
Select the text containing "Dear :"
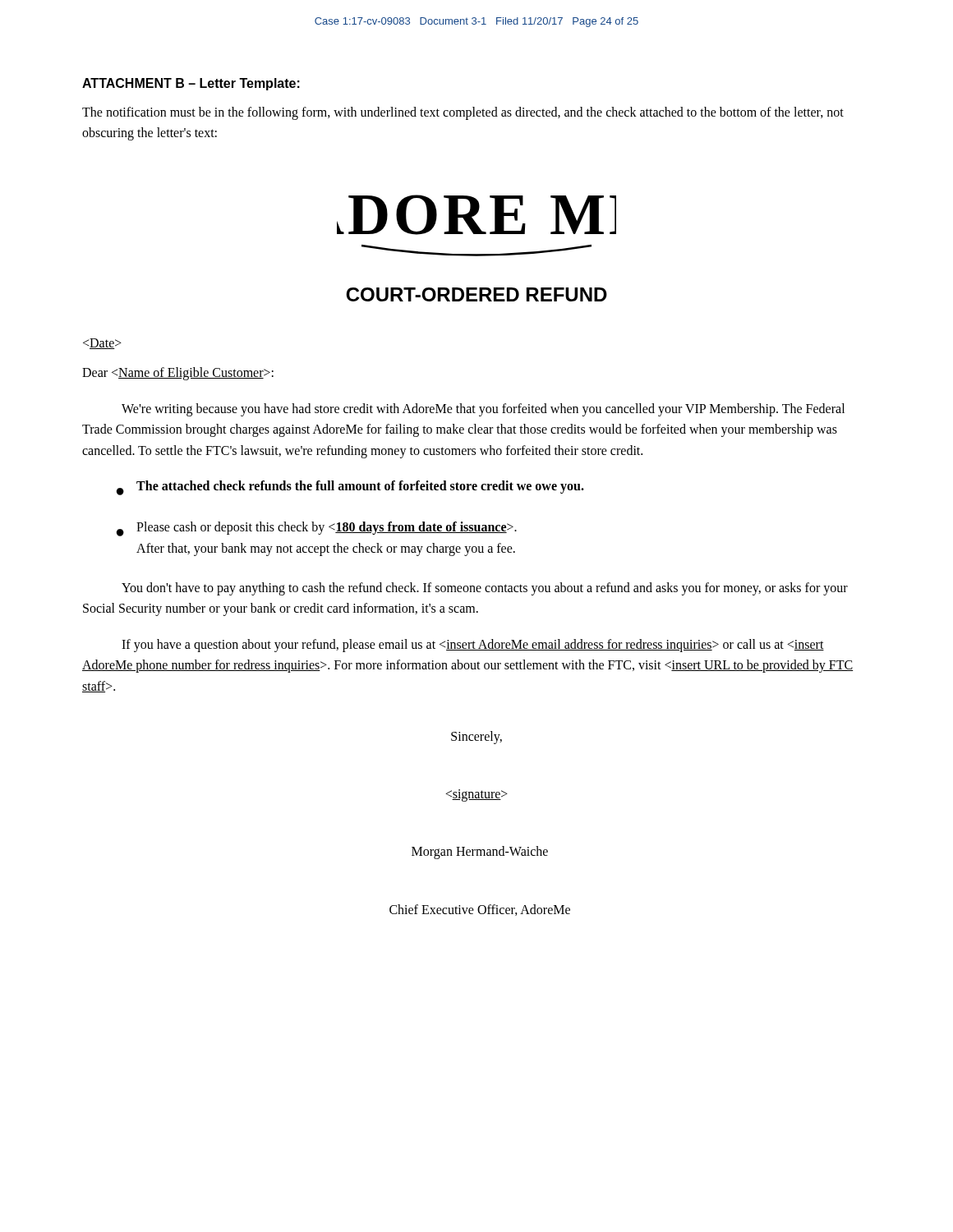point(178,372)
